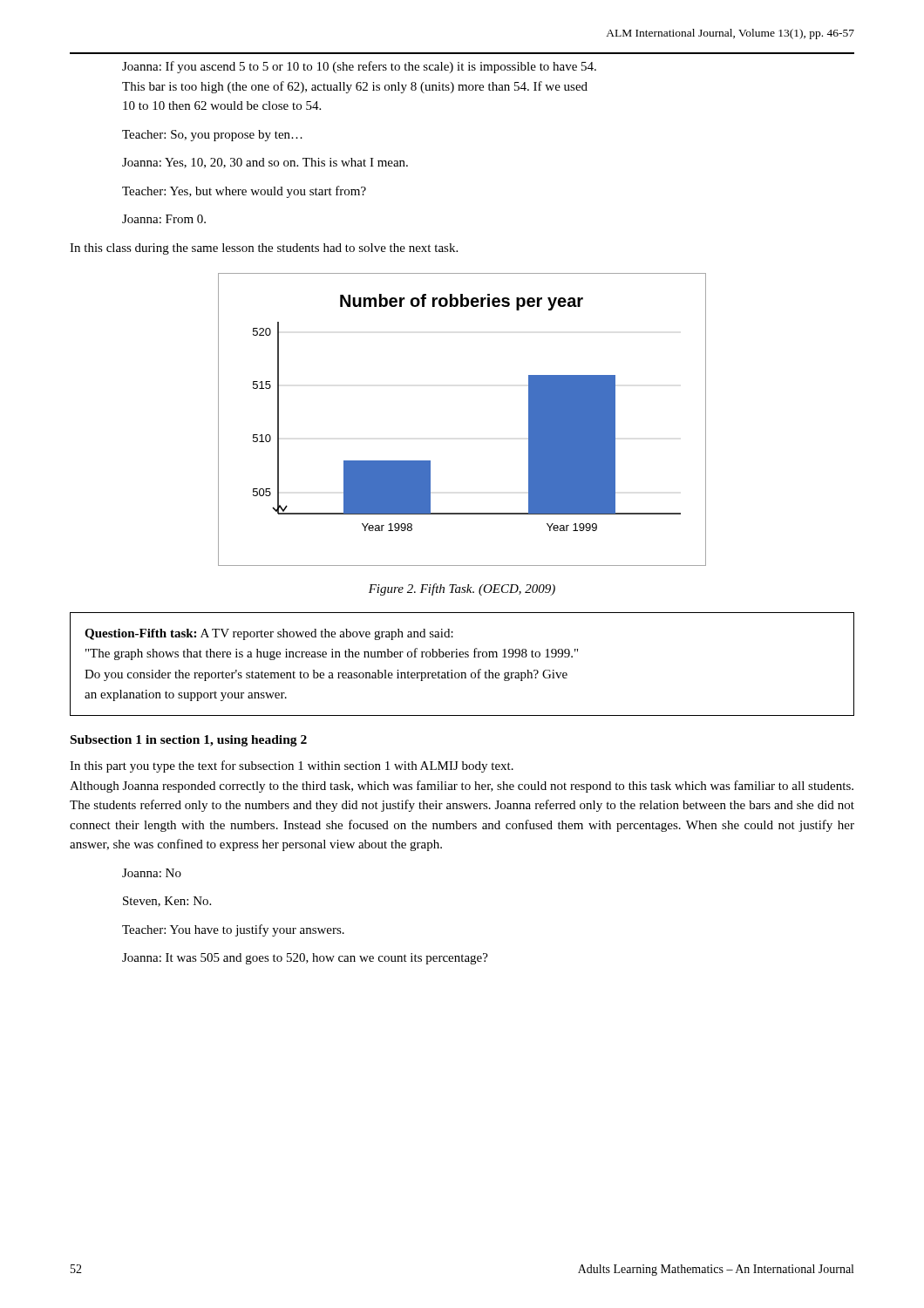Point to the block beginning "In this part you type the text for"
Screen dimensions: 1308x924
tap(462, 805)
